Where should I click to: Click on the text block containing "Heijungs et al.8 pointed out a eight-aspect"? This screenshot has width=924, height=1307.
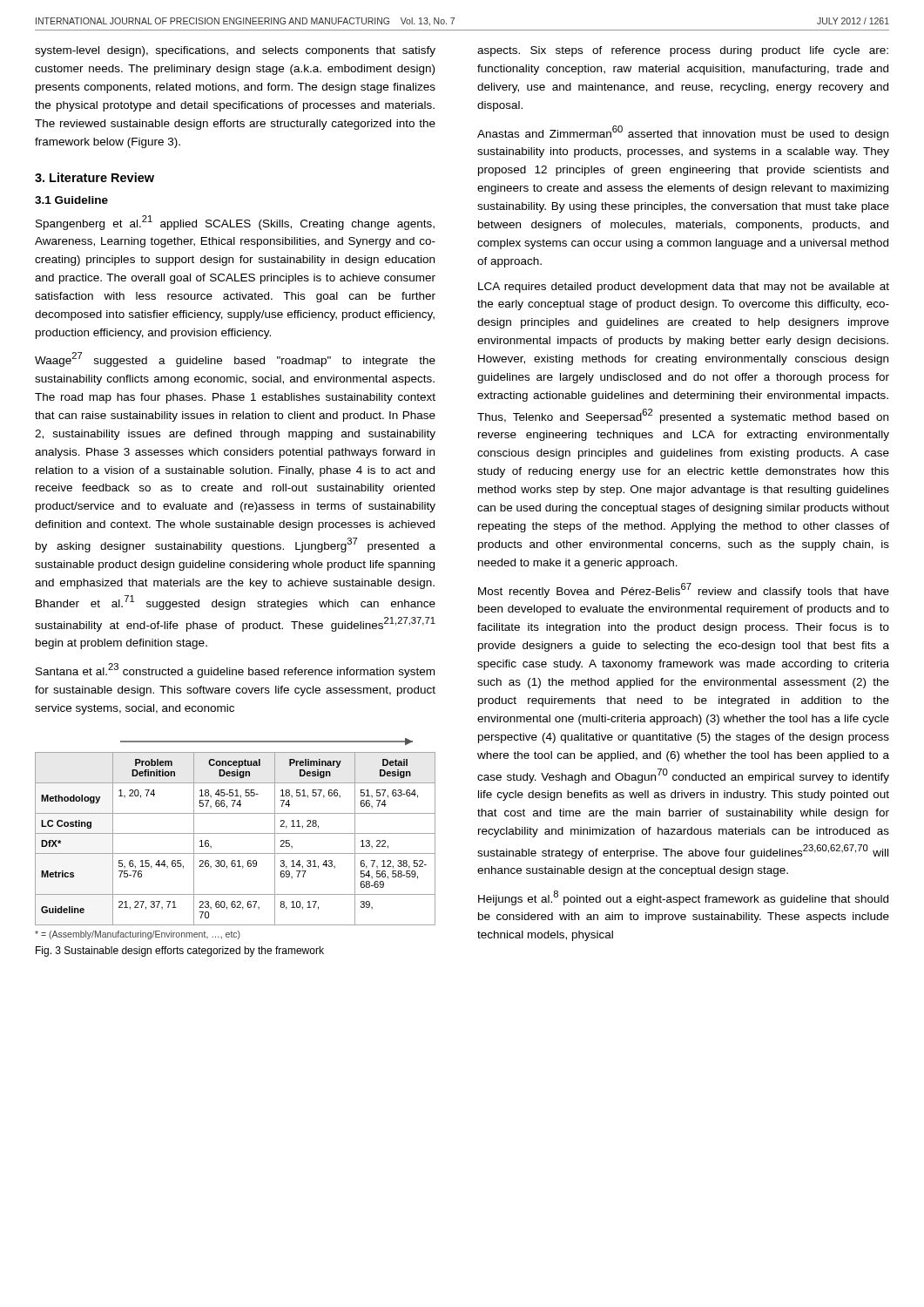pos(683,916)
